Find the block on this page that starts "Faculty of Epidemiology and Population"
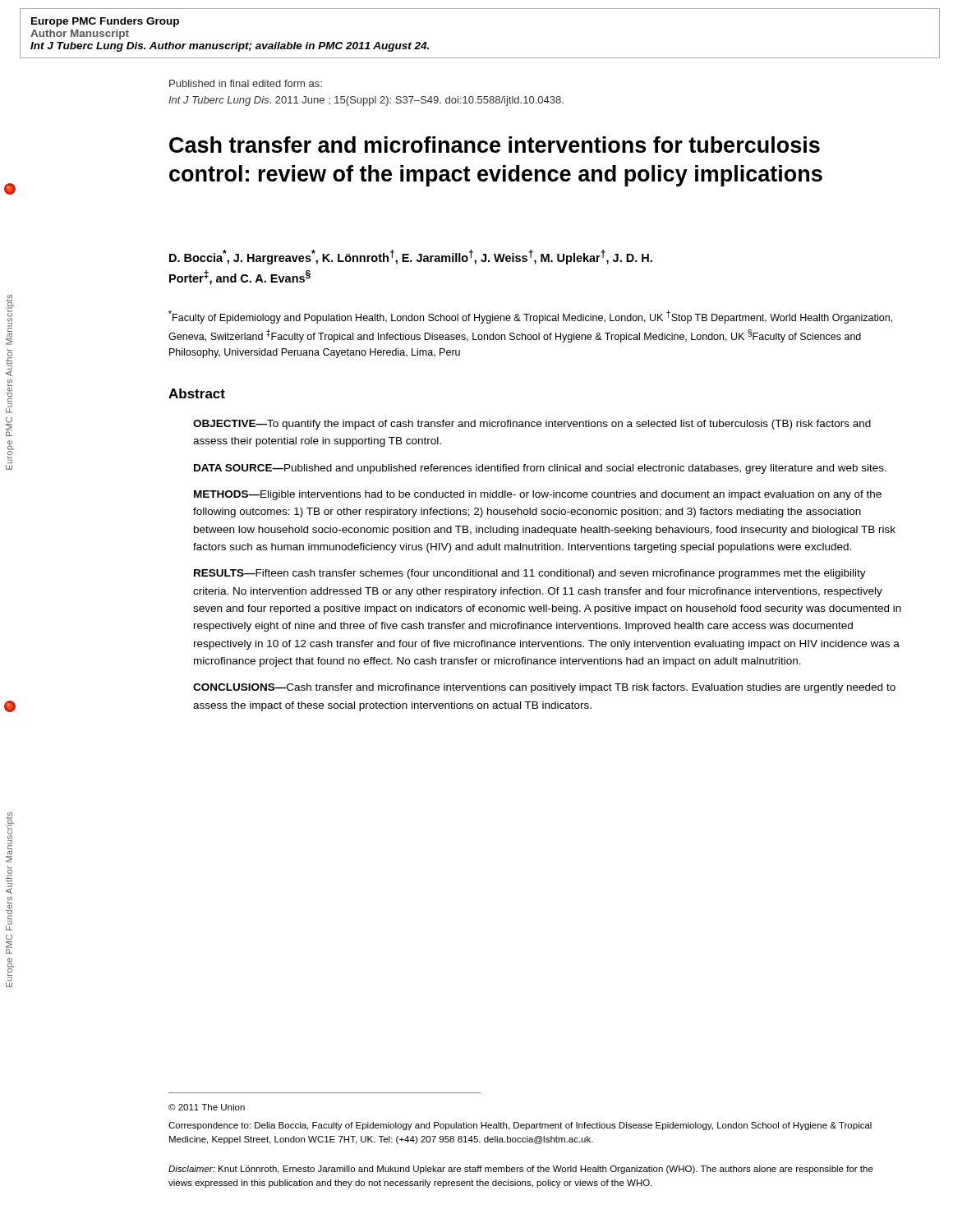The image size is (953, 1232). click(x=531, y=334)
